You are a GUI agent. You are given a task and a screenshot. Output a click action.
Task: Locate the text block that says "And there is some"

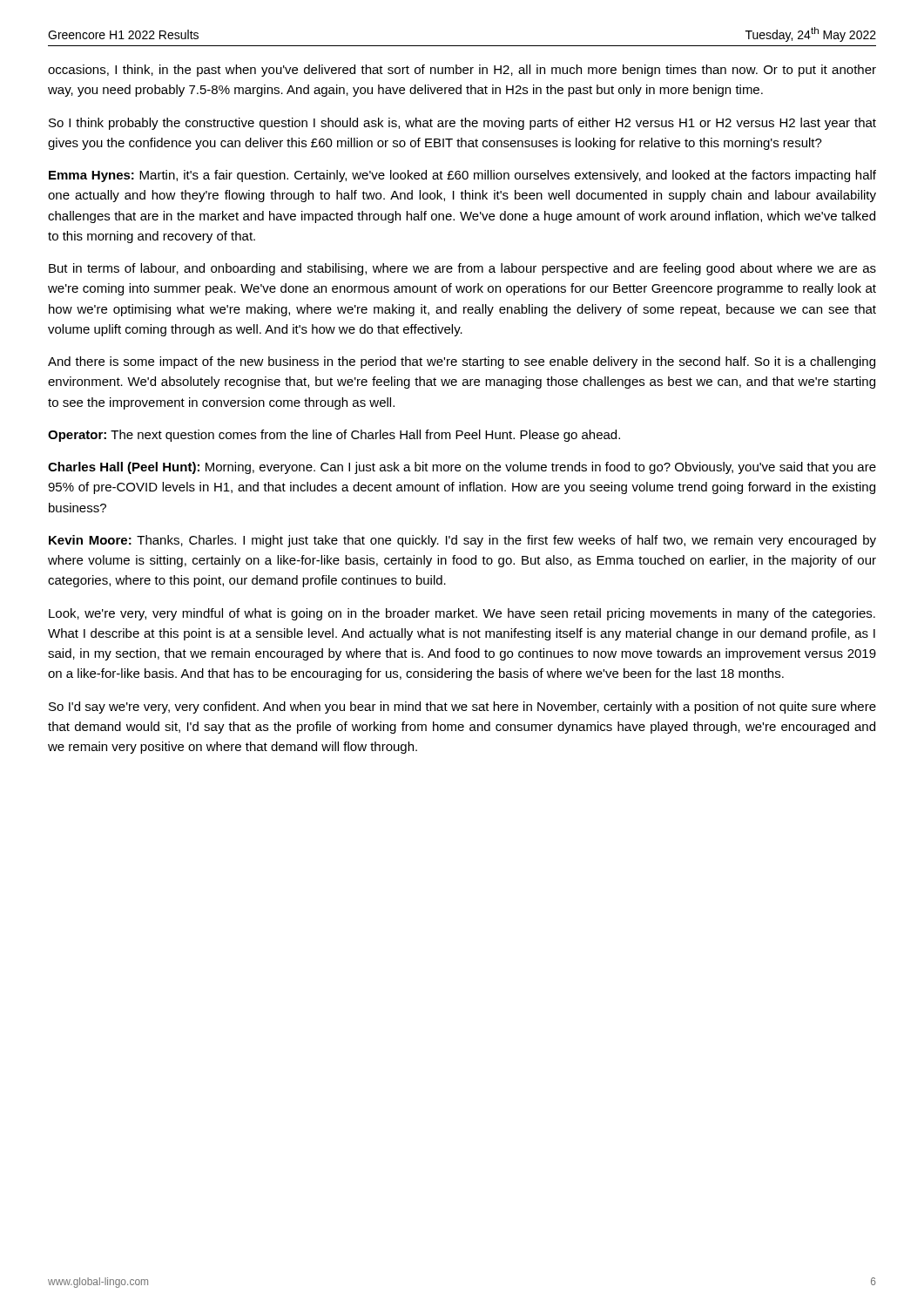462,381
